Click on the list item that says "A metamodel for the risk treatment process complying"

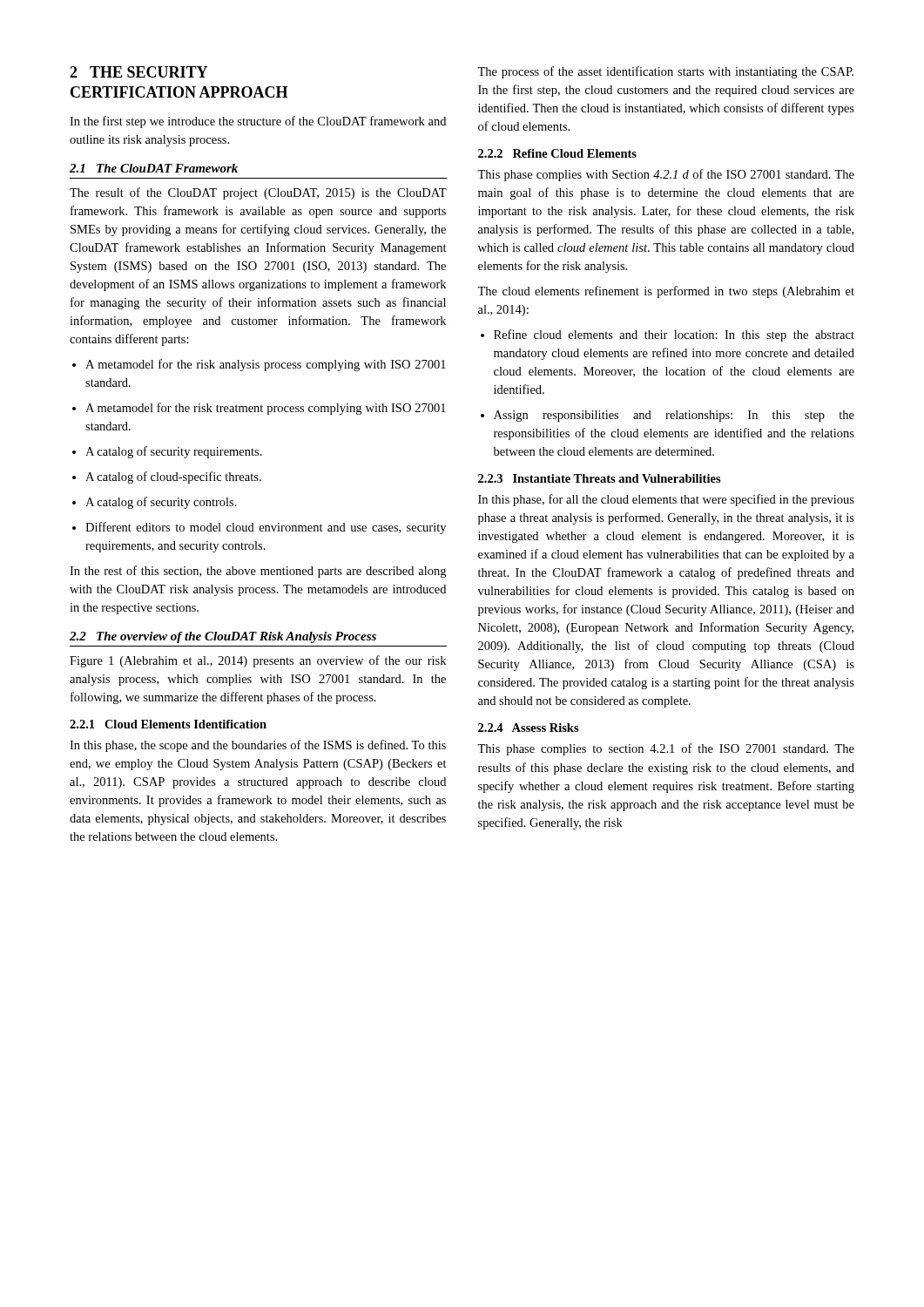pos(266,417)
